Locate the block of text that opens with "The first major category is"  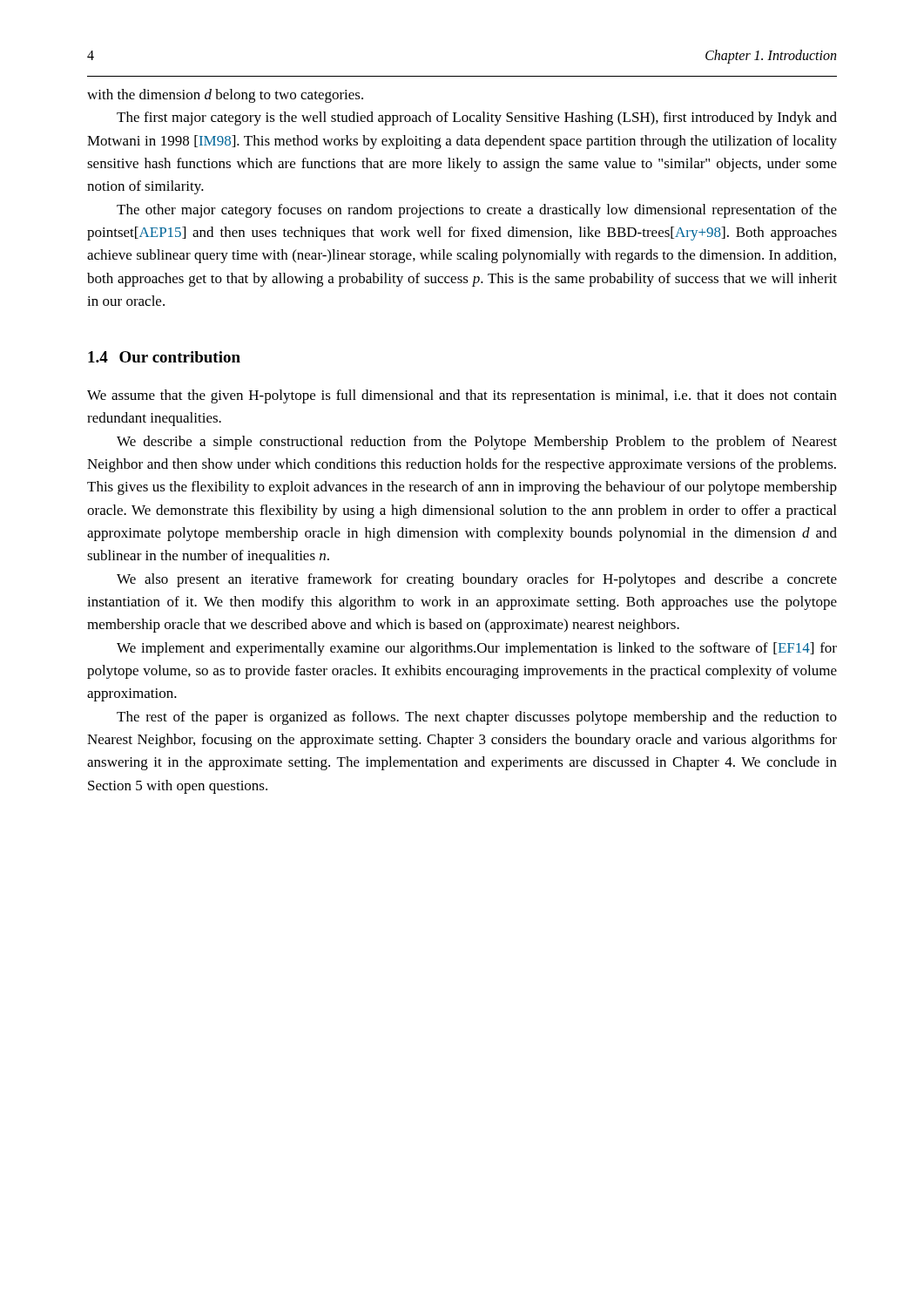click(462, 152)
